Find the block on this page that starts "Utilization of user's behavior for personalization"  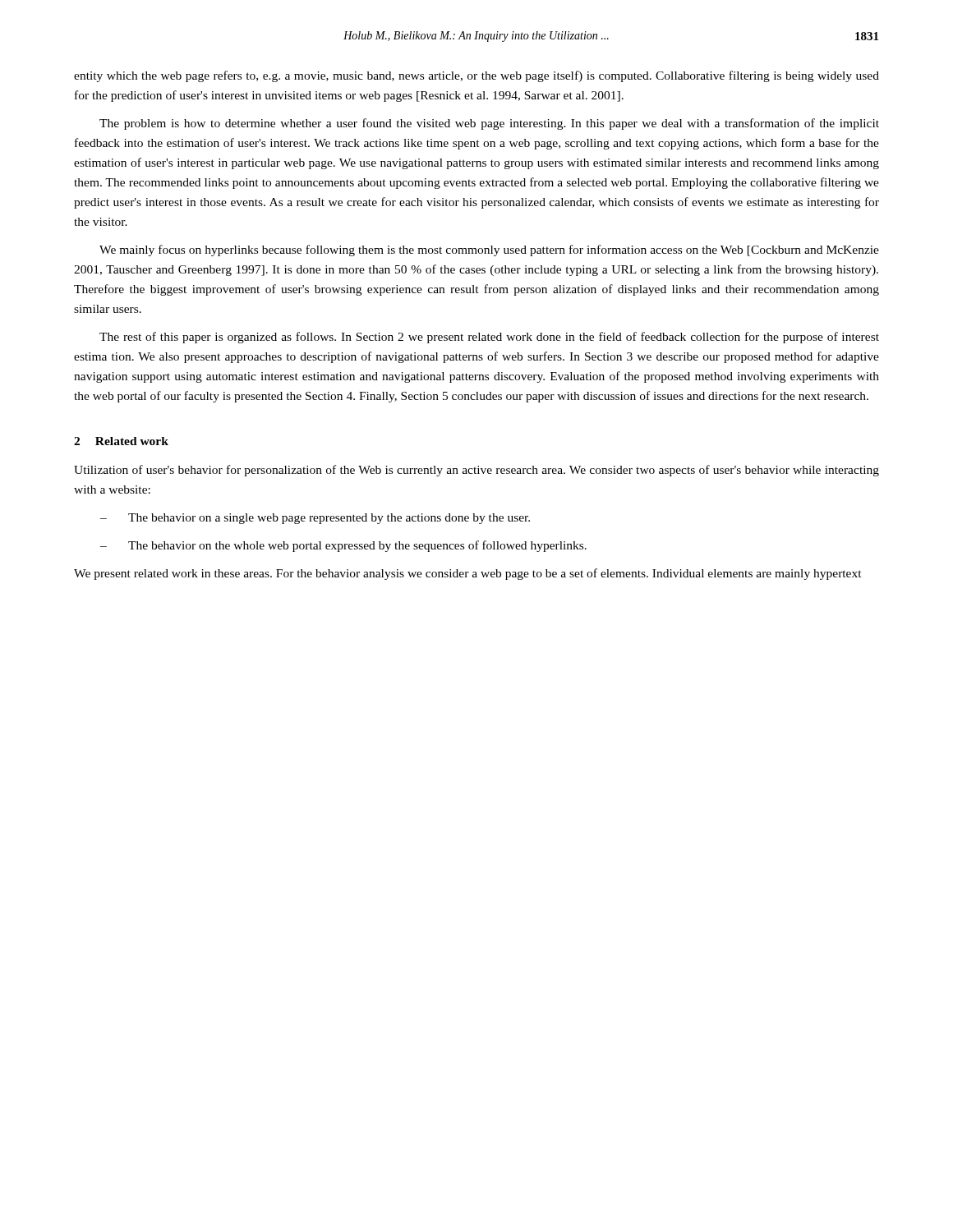point(476,480)
